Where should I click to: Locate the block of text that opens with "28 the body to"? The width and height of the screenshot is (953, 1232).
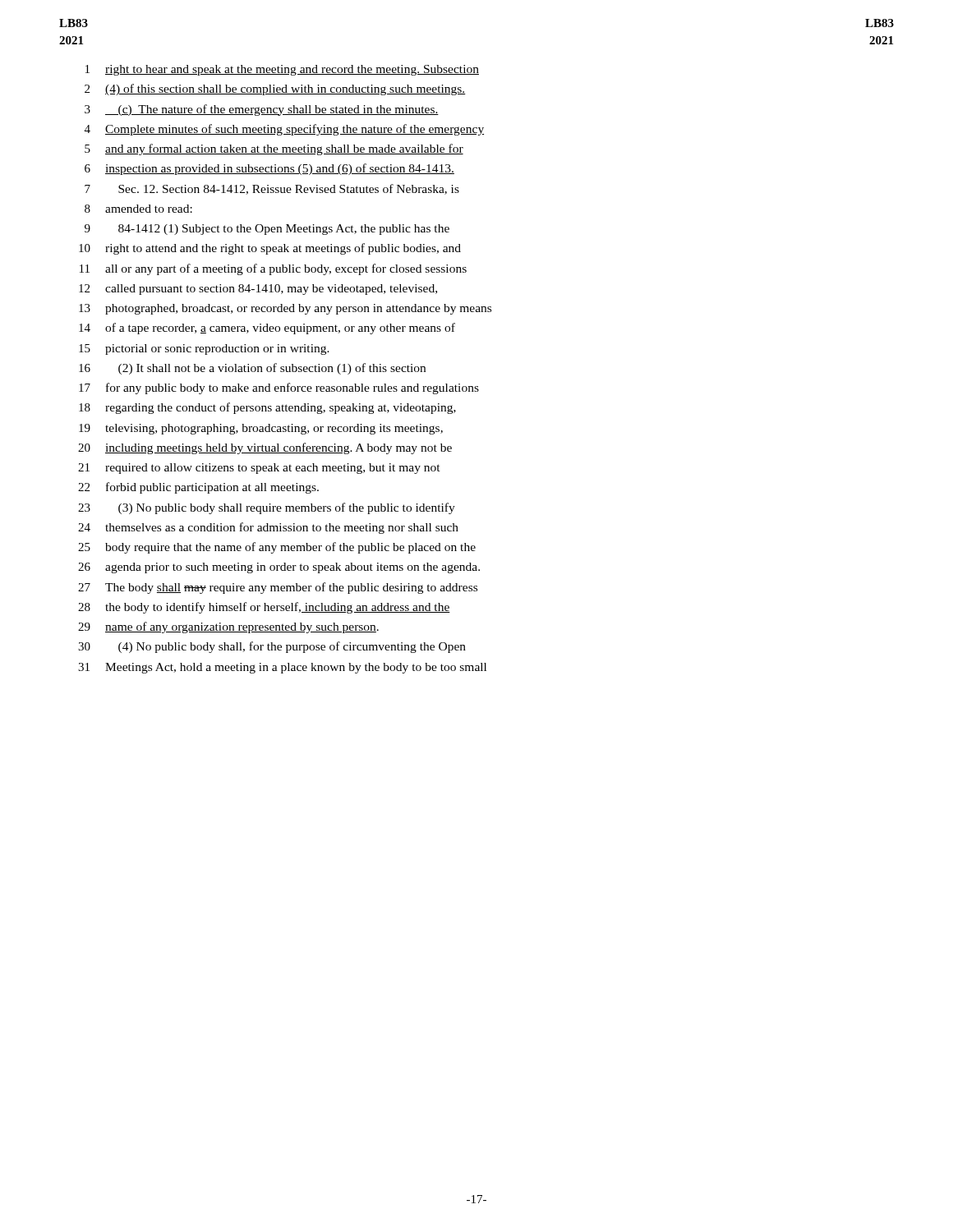tap(264, 608)
